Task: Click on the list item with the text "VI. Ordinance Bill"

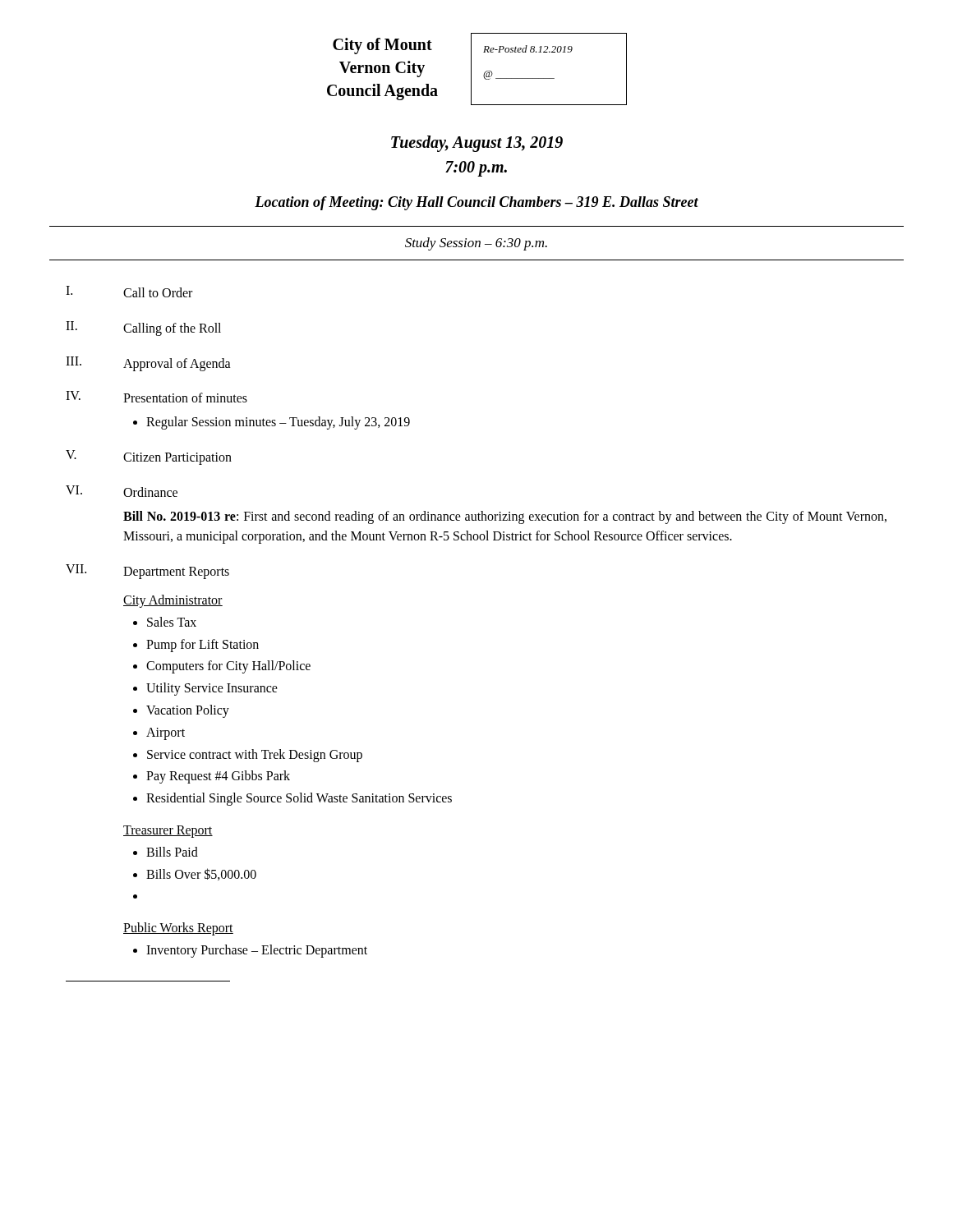Action: point(476,515)
